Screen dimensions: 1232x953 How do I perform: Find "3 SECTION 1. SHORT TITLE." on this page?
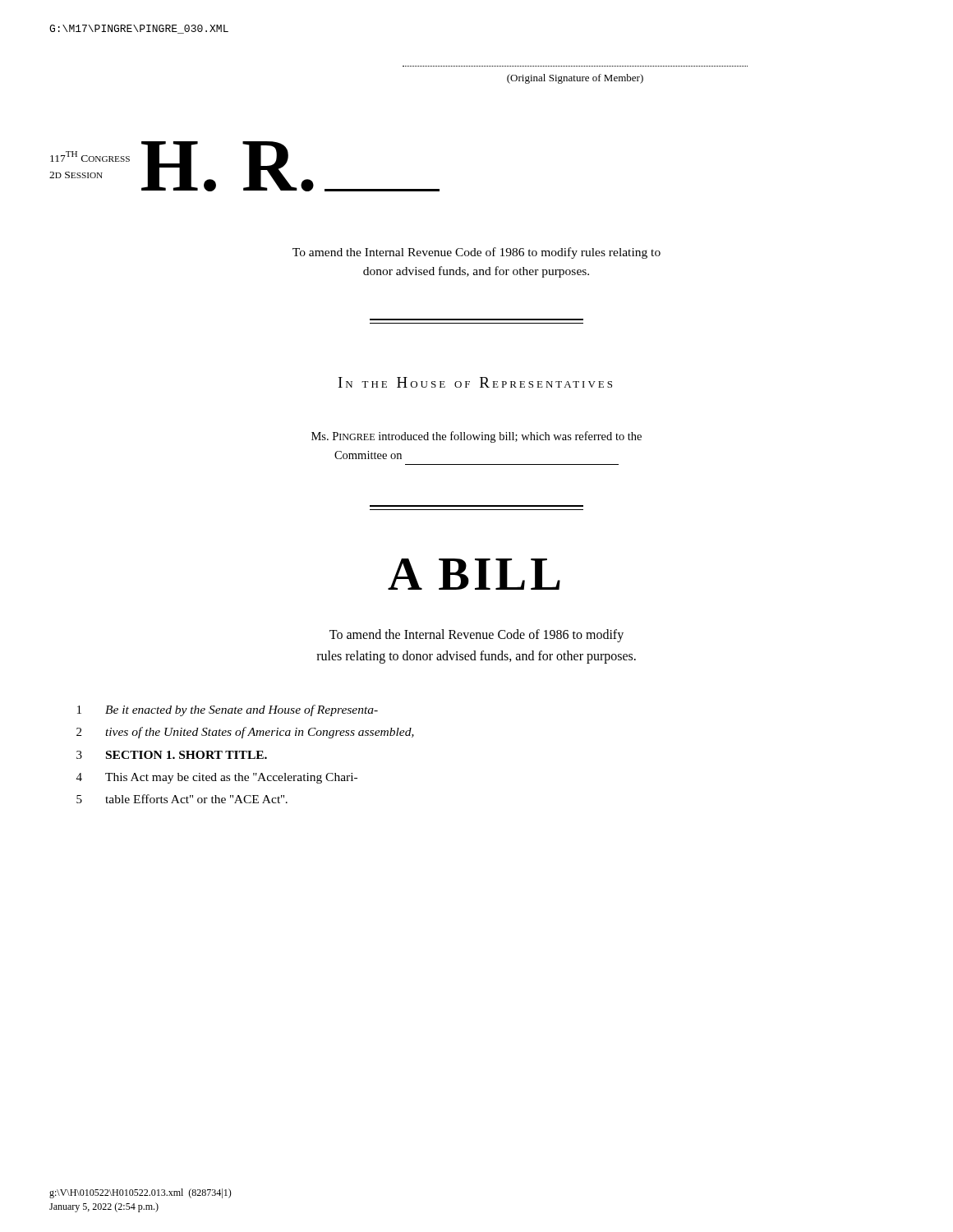click(172, 755)
